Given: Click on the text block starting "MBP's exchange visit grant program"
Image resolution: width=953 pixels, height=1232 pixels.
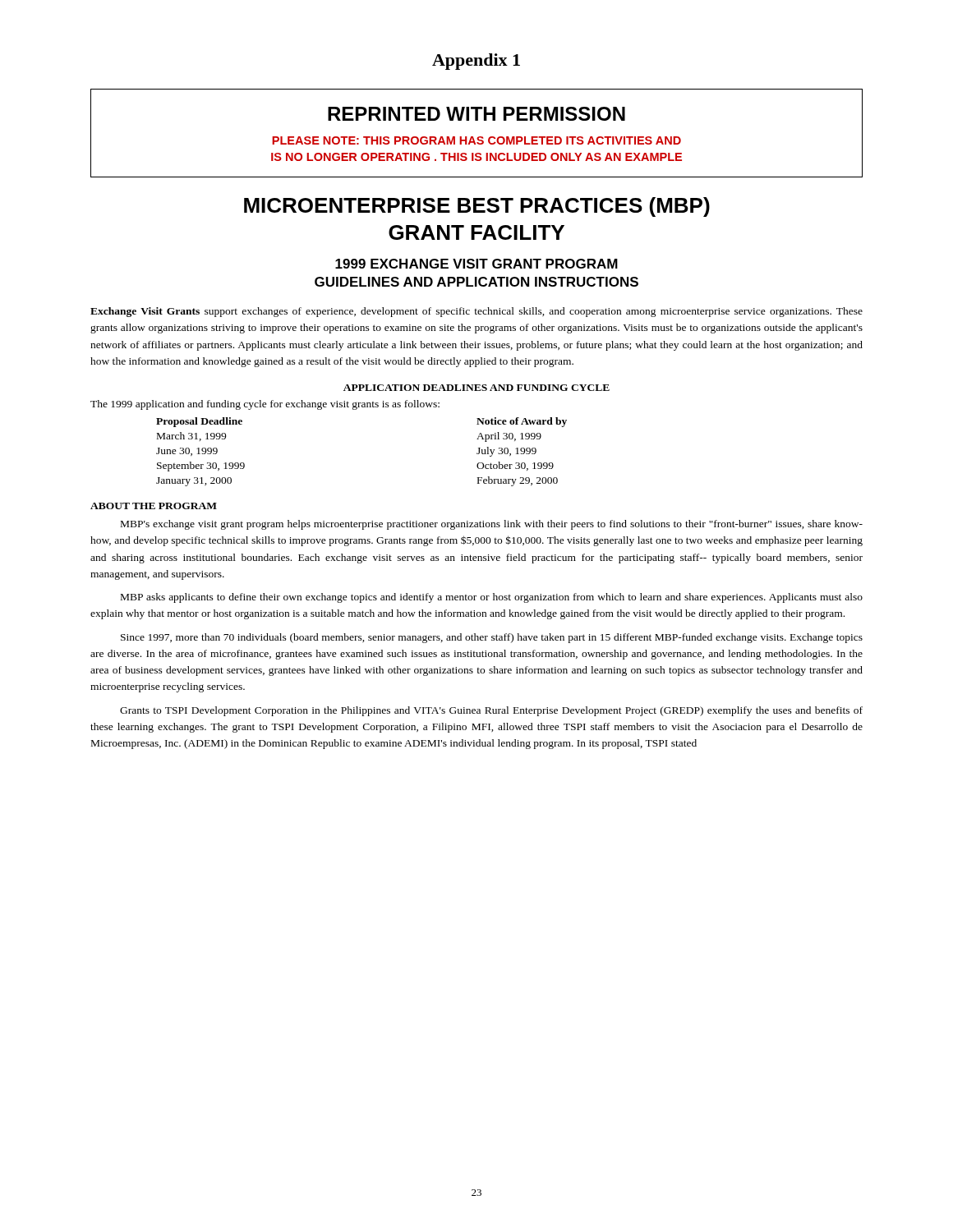Looking at the screenshot, I should click(x=476, y=549).
